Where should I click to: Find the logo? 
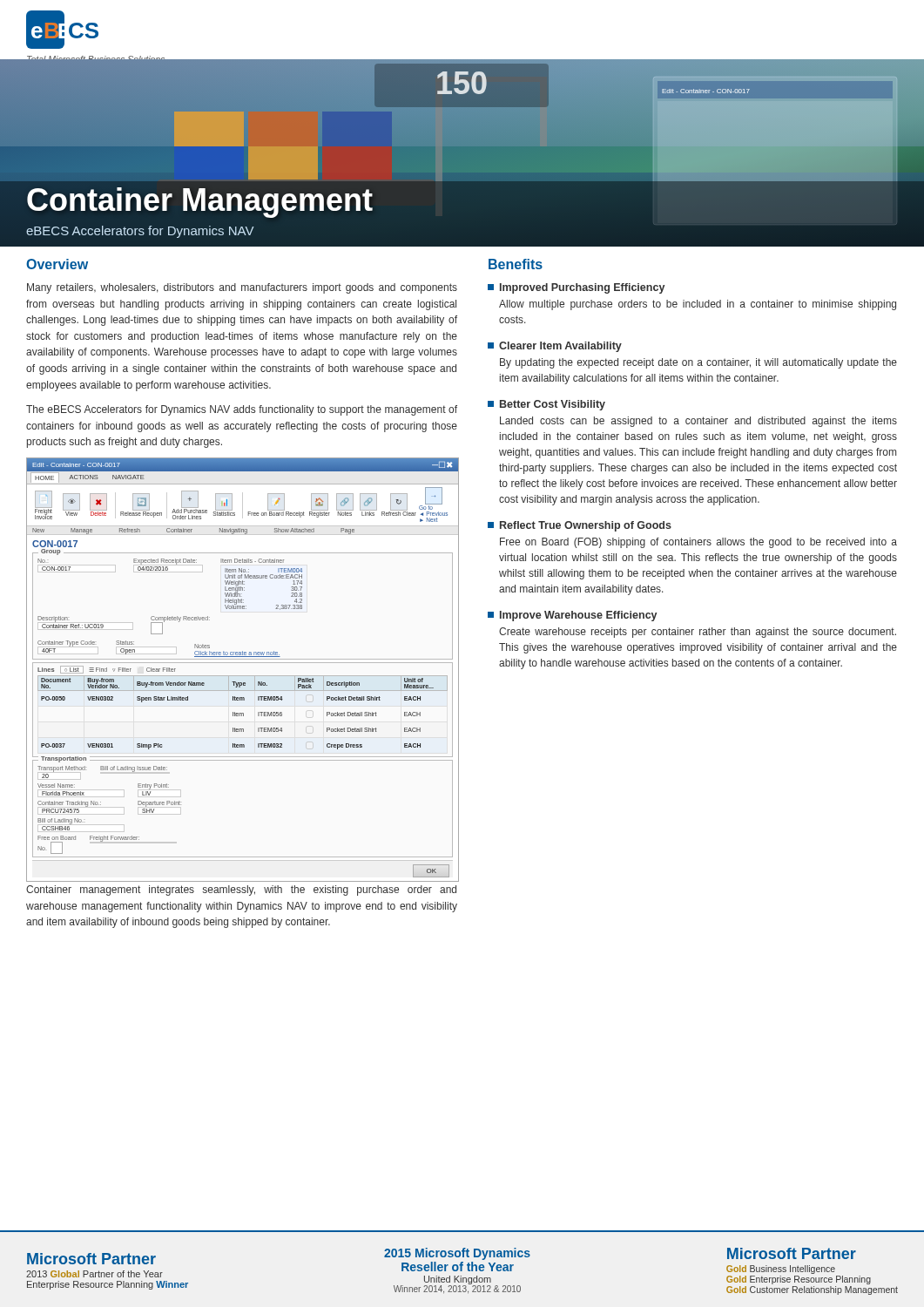[x=122, y=37]
